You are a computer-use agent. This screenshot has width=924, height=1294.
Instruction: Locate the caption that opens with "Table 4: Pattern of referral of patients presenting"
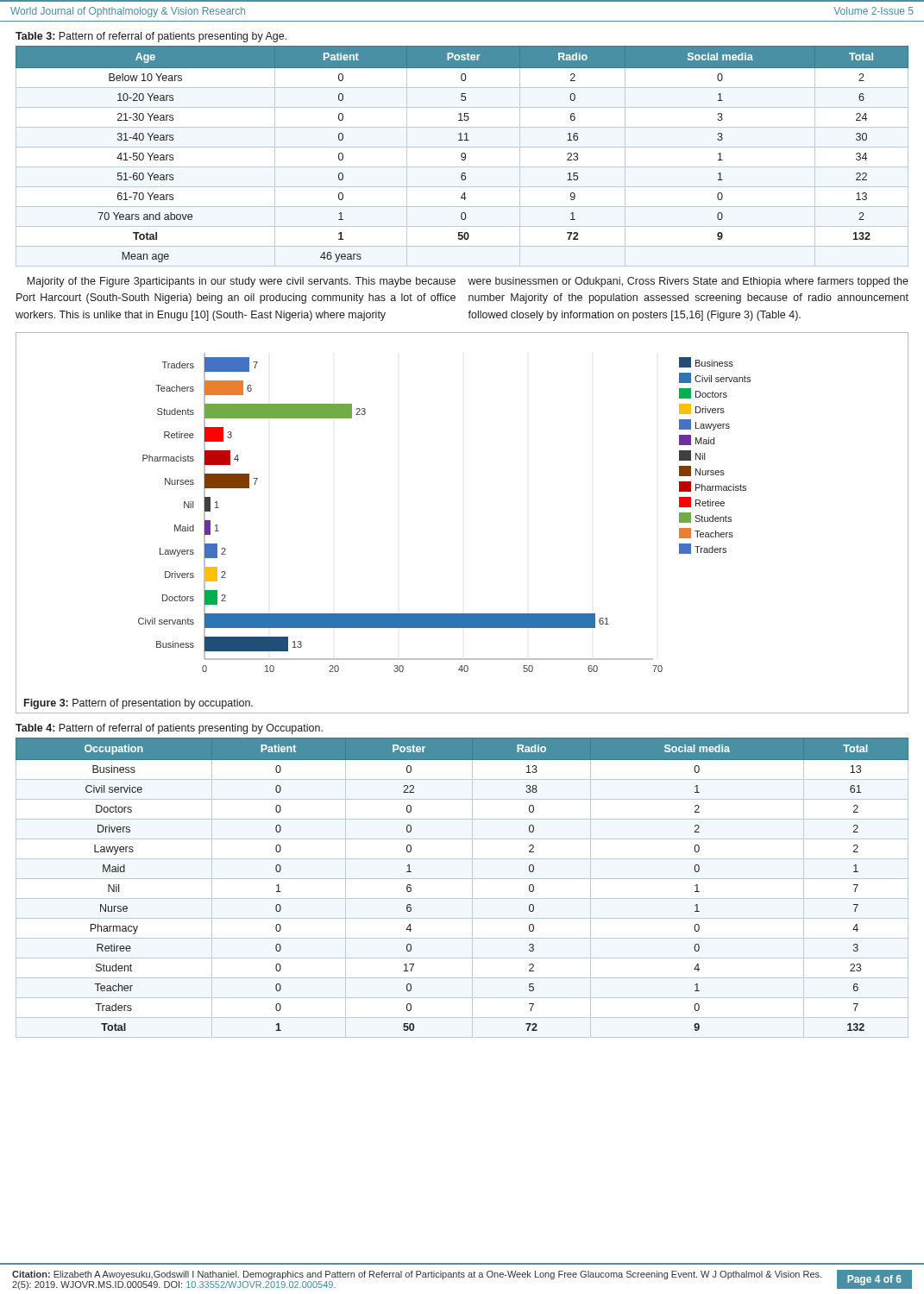(x=170, y=728)
